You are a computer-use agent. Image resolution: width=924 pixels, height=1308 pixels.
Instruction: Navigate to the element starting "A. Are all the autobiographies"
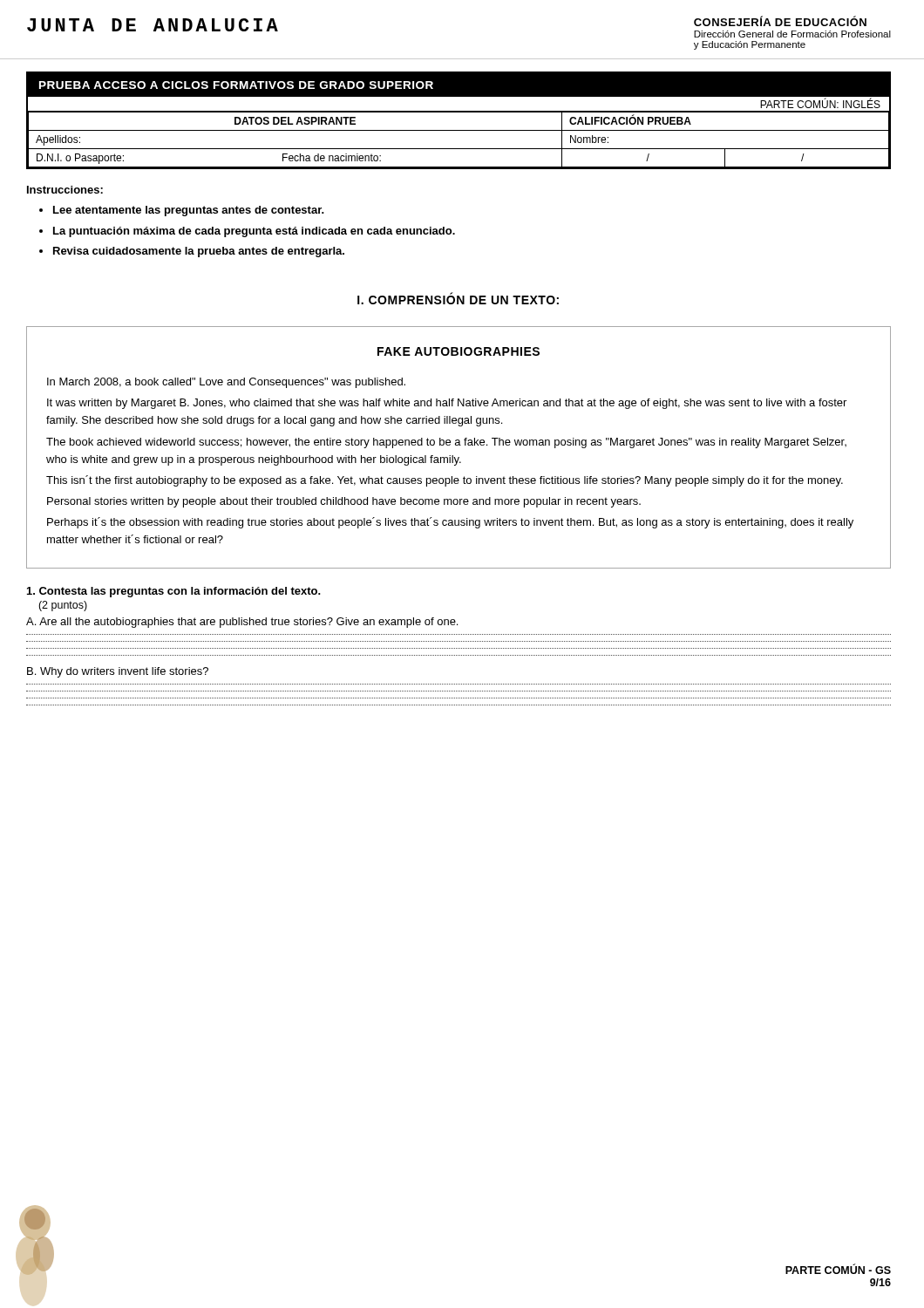(x=243, y=622)
